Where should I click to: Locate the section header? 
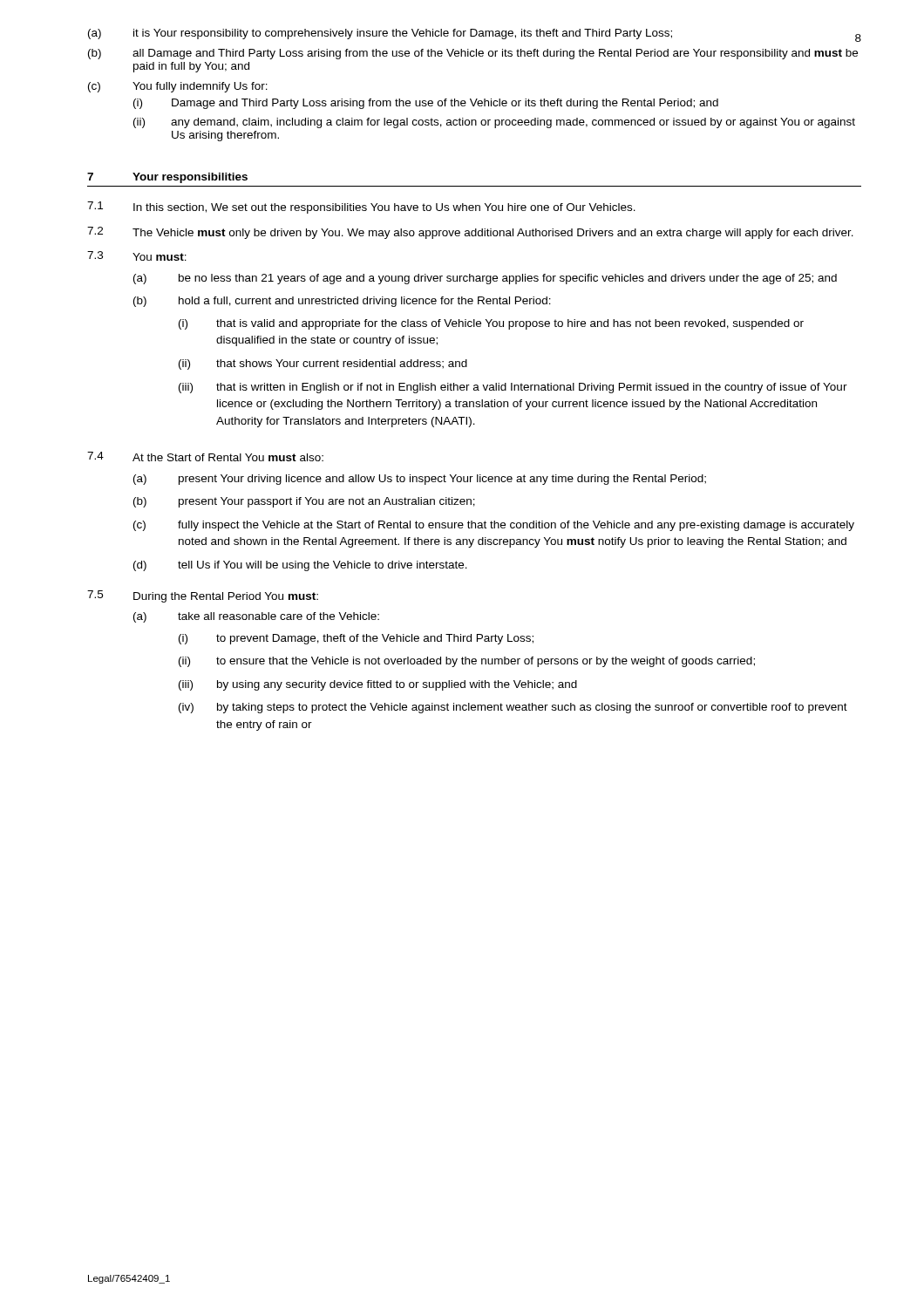tap(168, 177)
